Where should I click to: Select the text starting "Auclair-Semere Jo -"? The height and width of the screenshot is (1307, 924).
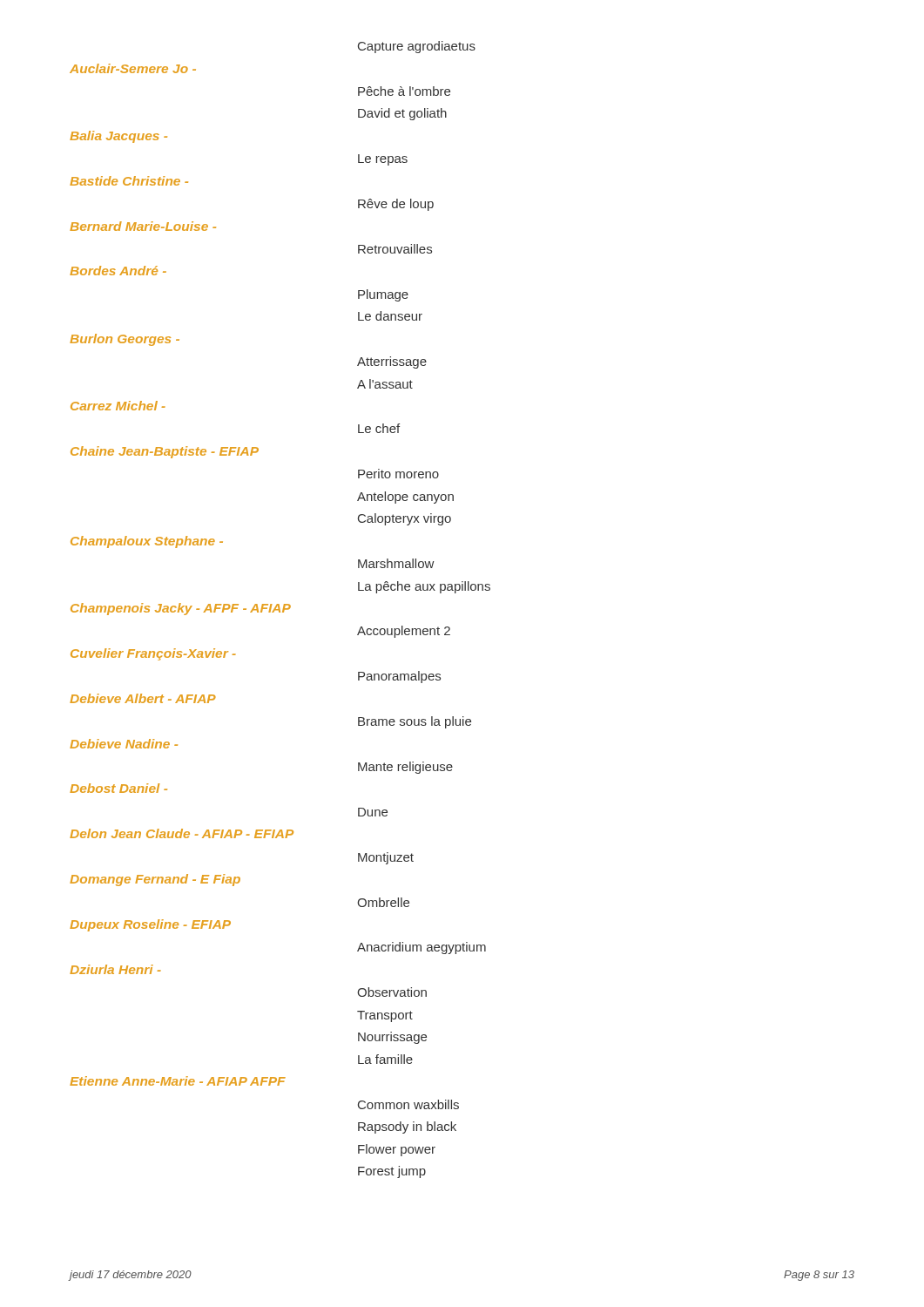(x=133, y=68)
